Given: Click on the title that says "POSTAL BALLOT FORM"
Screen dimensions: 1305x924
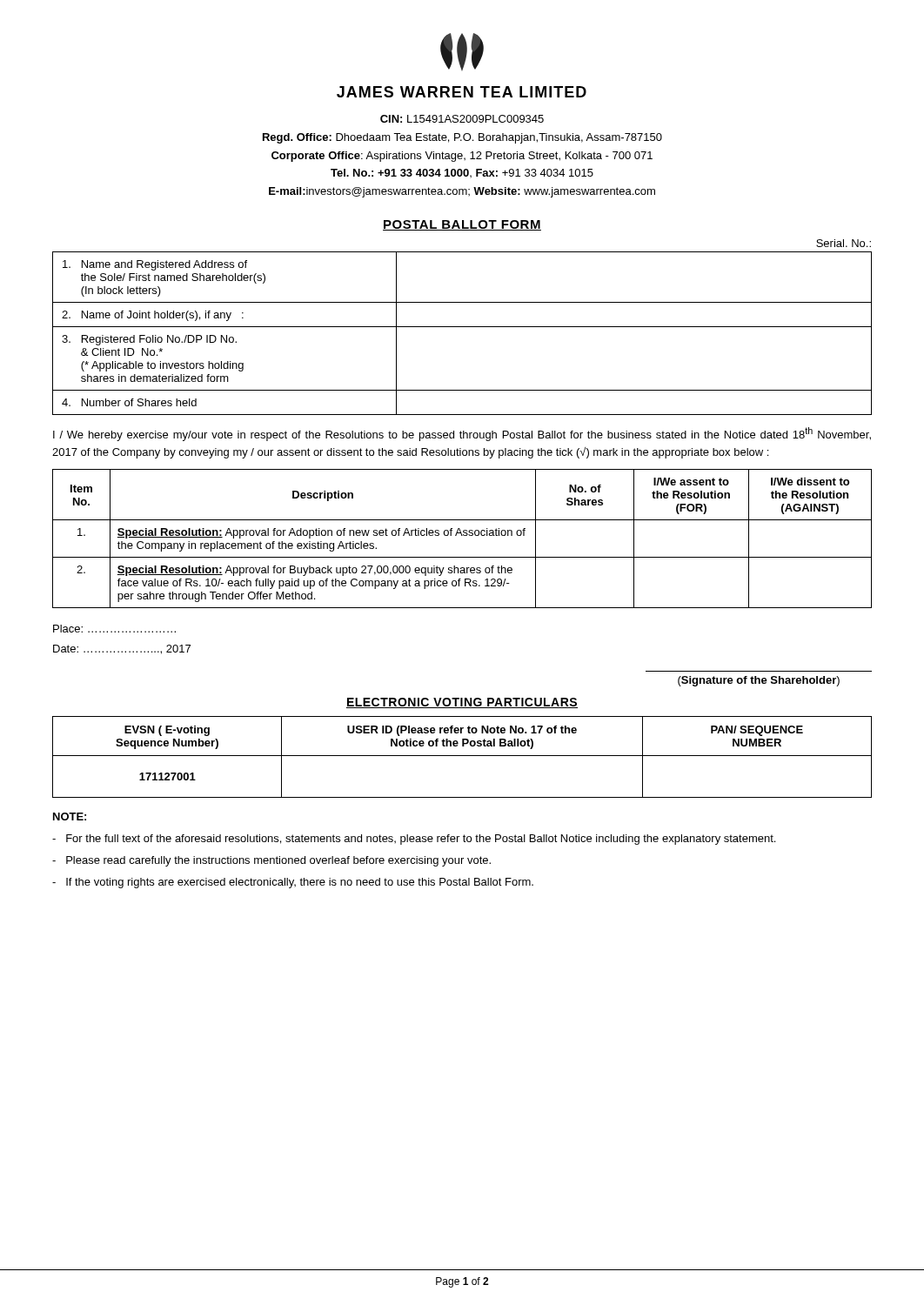Looking at the screenshot, I should (x=462, y=224).
